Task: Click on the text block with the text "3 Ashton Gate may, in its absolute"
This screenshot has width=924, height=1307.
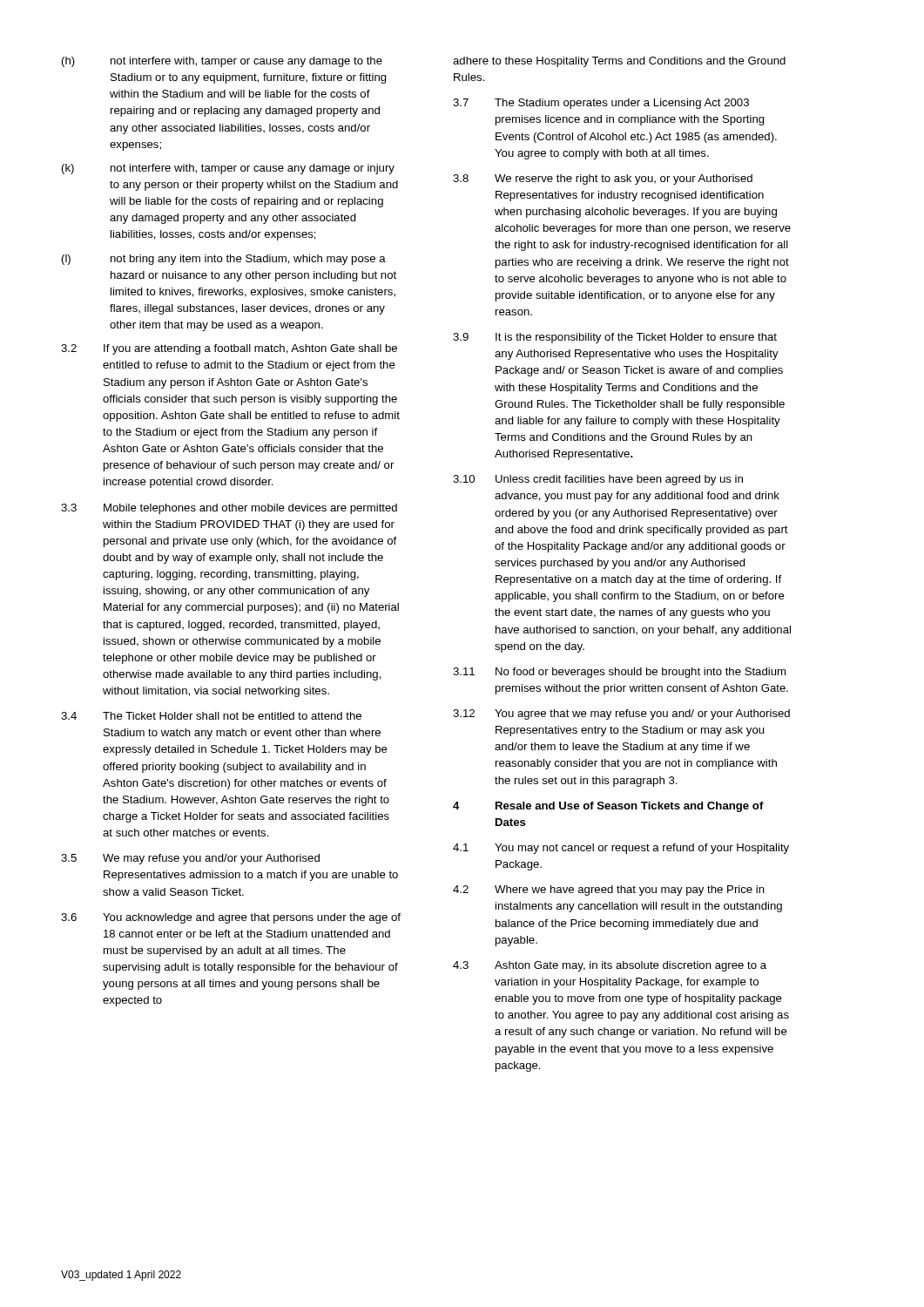Action: click(x=623, y=1015)
